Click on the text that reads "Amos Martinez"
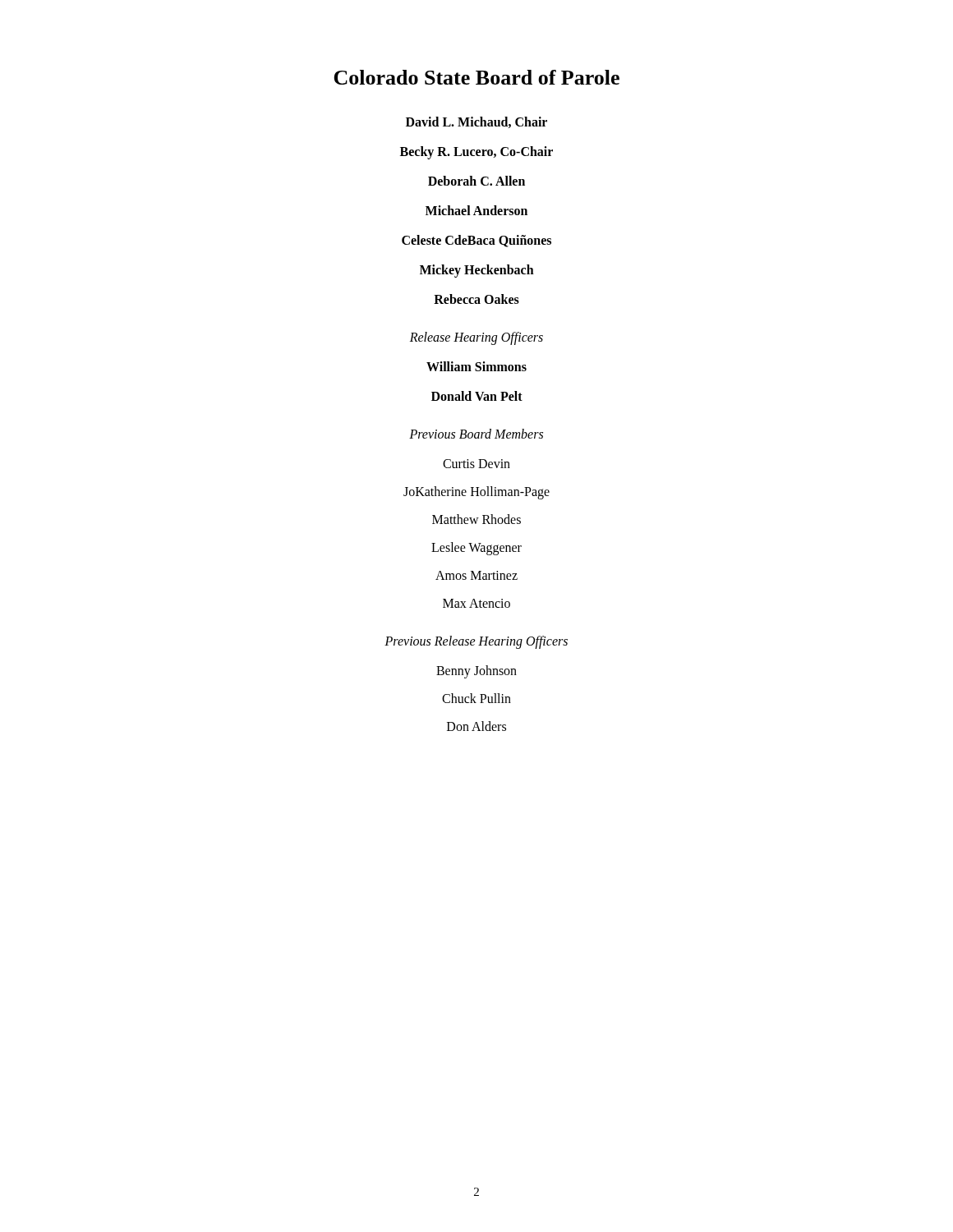Image resolution: width=953 pixels, height=1232 pixels. (476, 575)
